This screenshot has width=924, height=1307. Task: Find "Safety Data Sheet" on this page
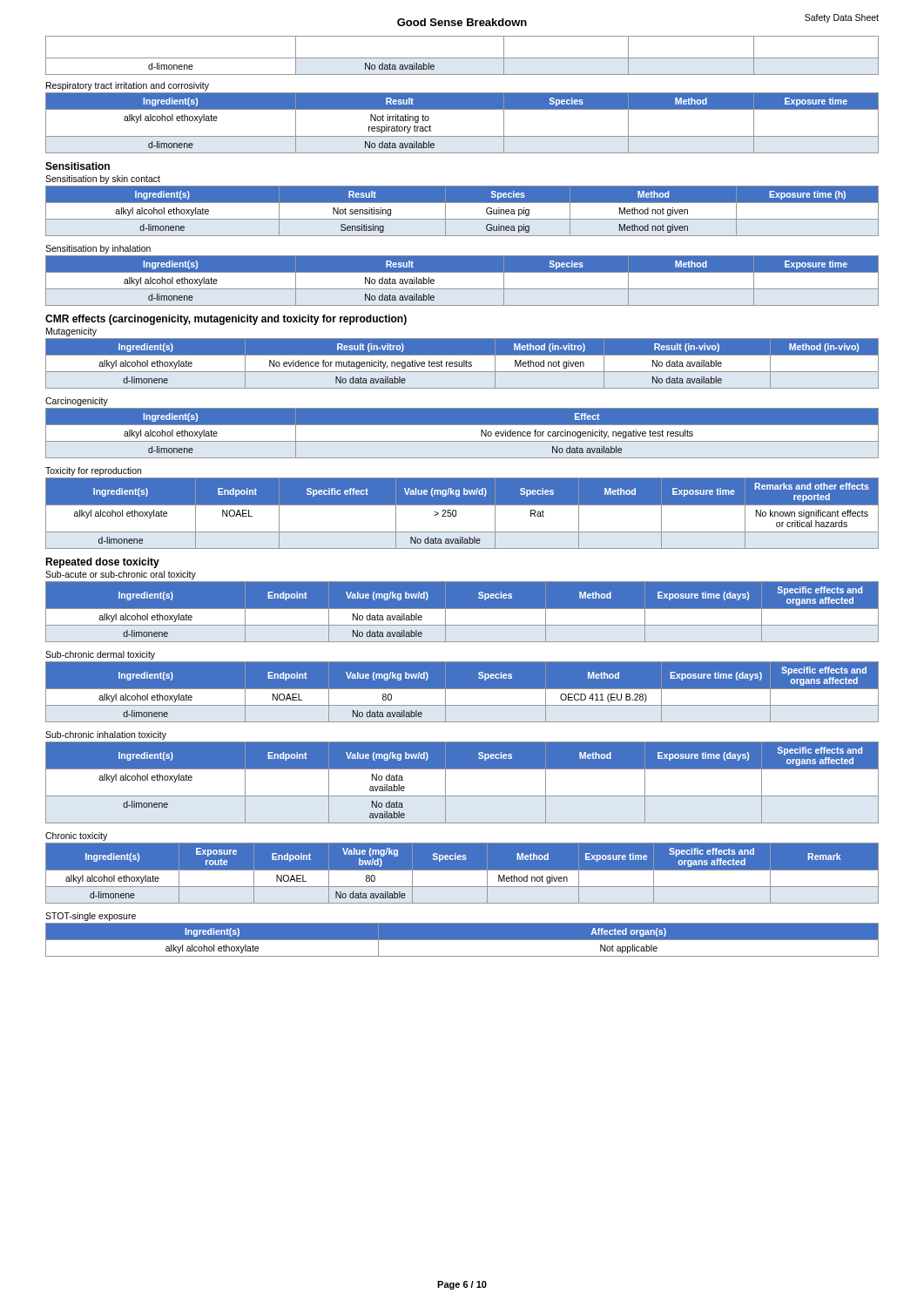pyautogui.click(x=842, y=17)
